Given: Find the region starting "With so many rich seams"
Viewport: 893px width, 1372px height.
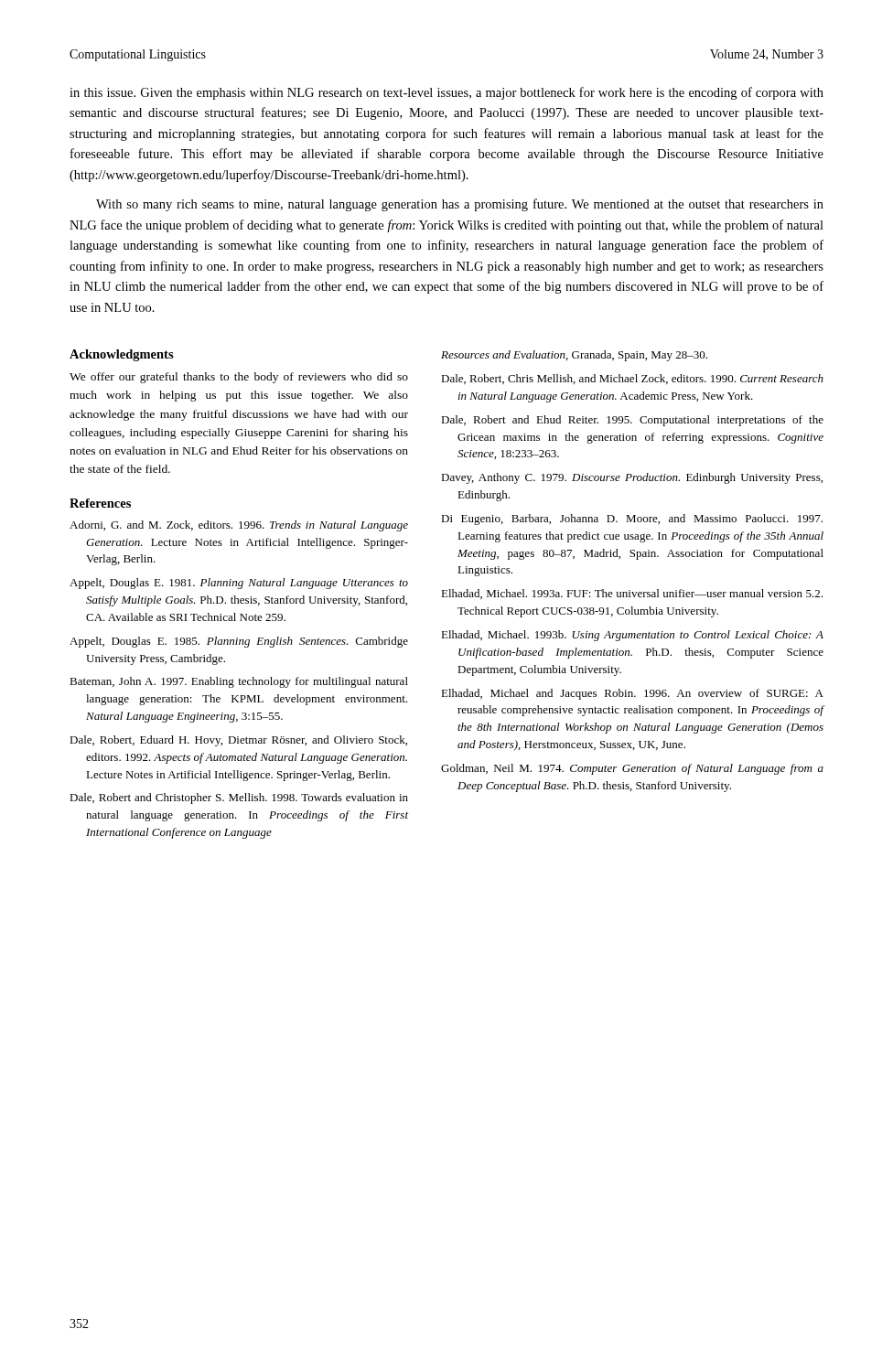Looking at the screenshot, I should 446,256.
